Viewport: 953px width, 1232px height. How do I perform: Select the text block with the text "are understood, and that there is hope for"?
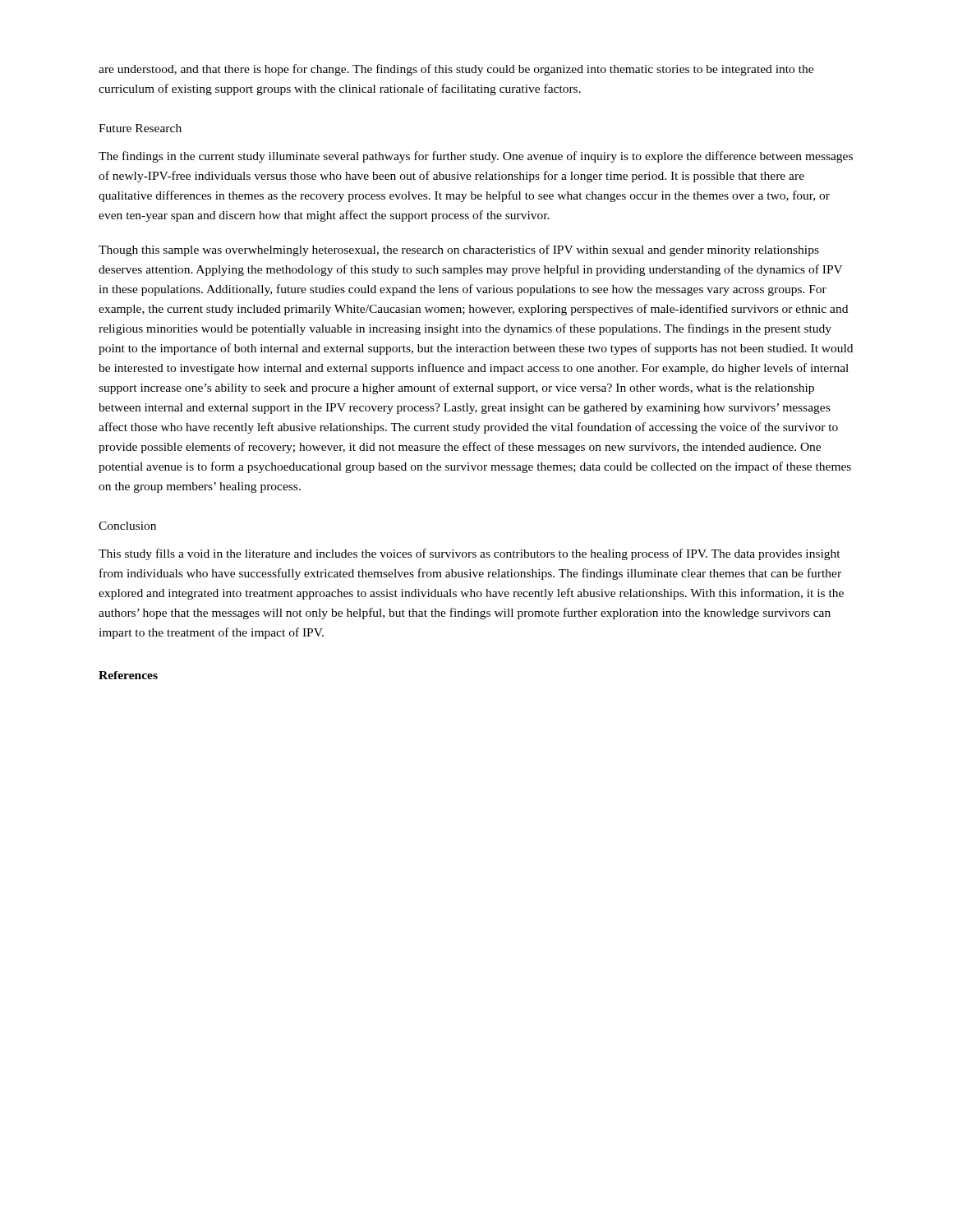(476, 79)
